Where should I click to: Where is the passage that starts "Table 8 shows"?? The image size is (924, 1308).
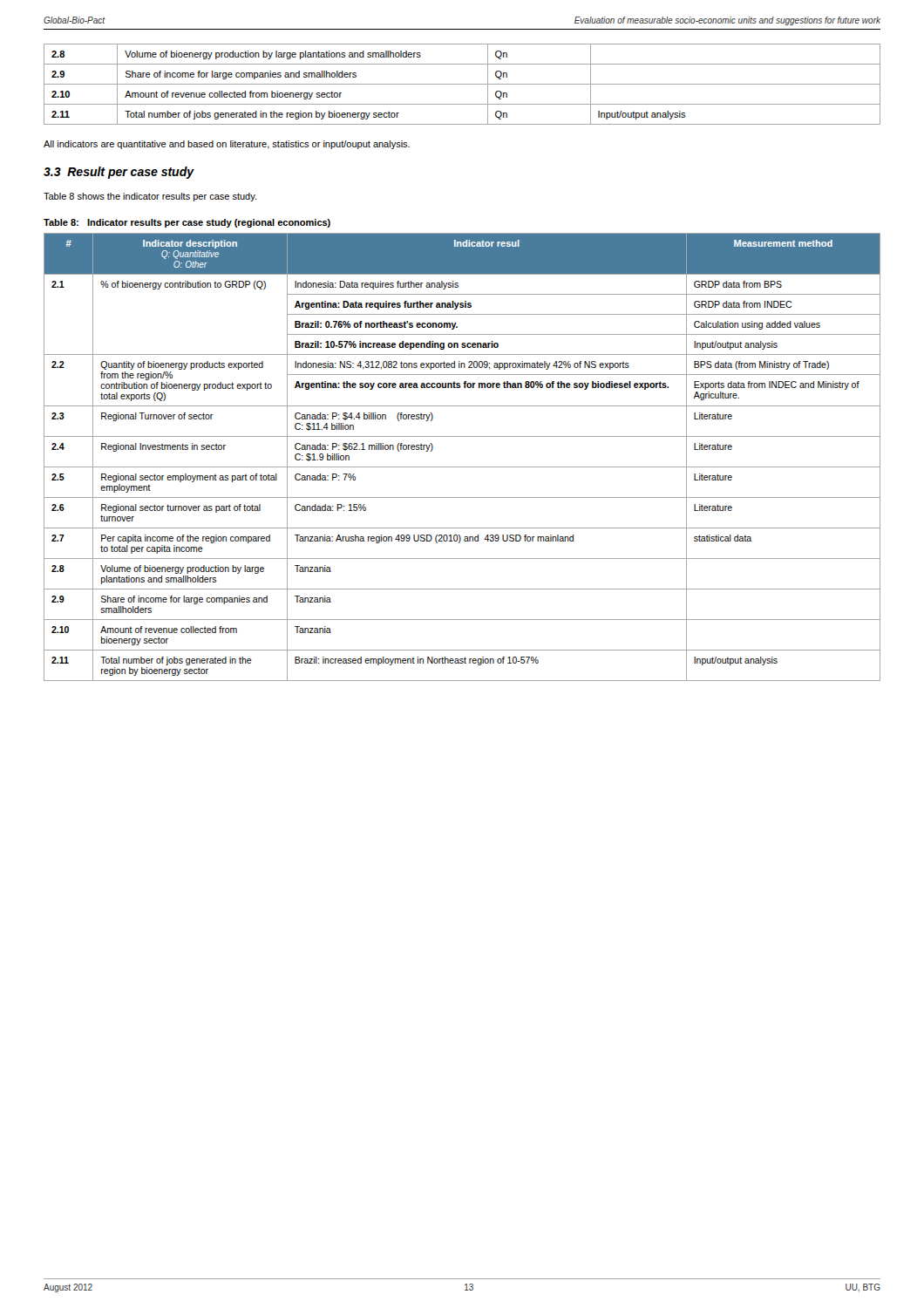tap(150, 196)
